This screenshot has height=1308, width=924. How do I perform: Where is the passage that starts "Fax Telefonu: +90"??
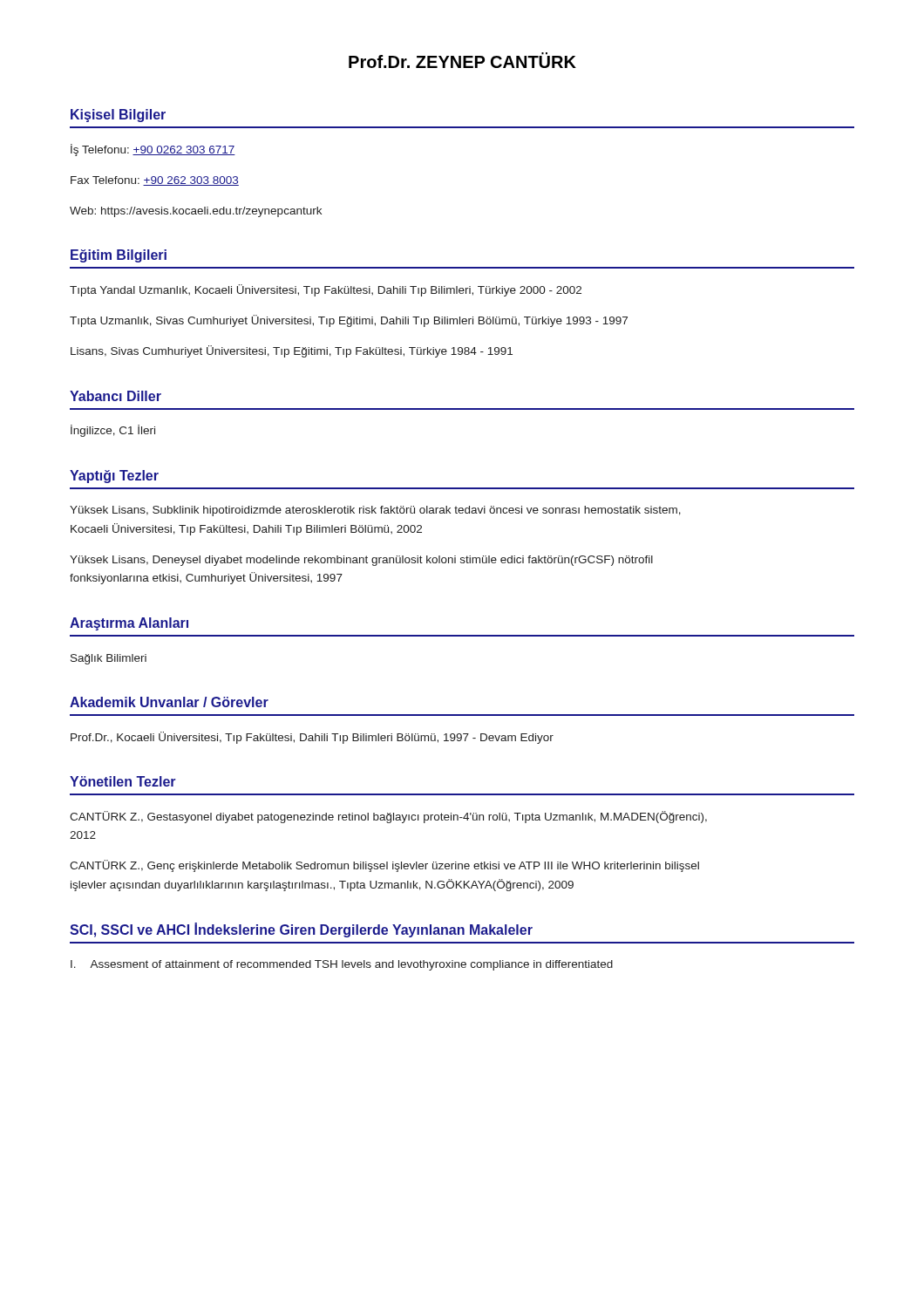click(155, 181)
